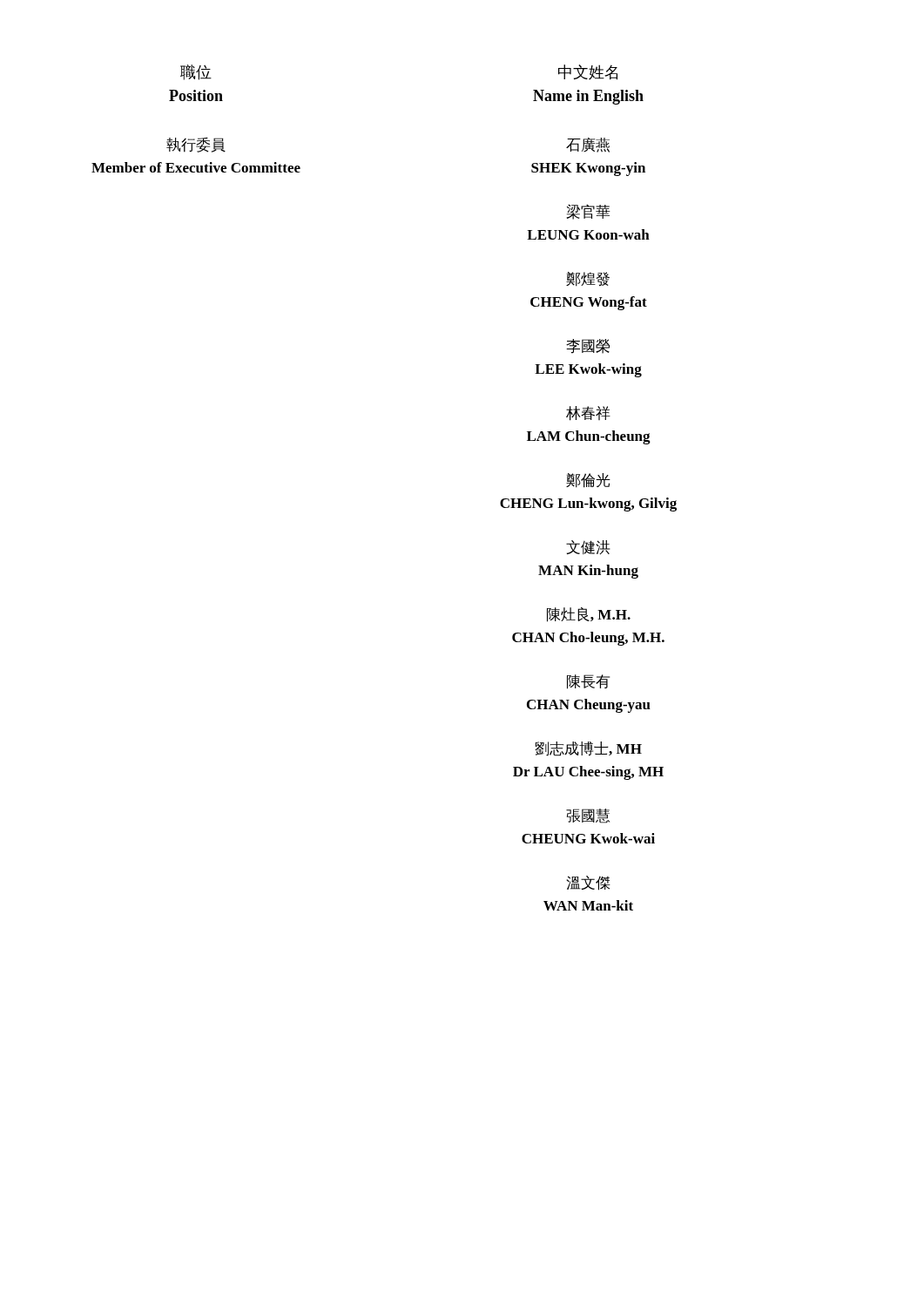Image resolution: width=924 pixels, height=1307 pixels.
Task: Where does it say "職位 Position"?
Action: pos(196,85)
